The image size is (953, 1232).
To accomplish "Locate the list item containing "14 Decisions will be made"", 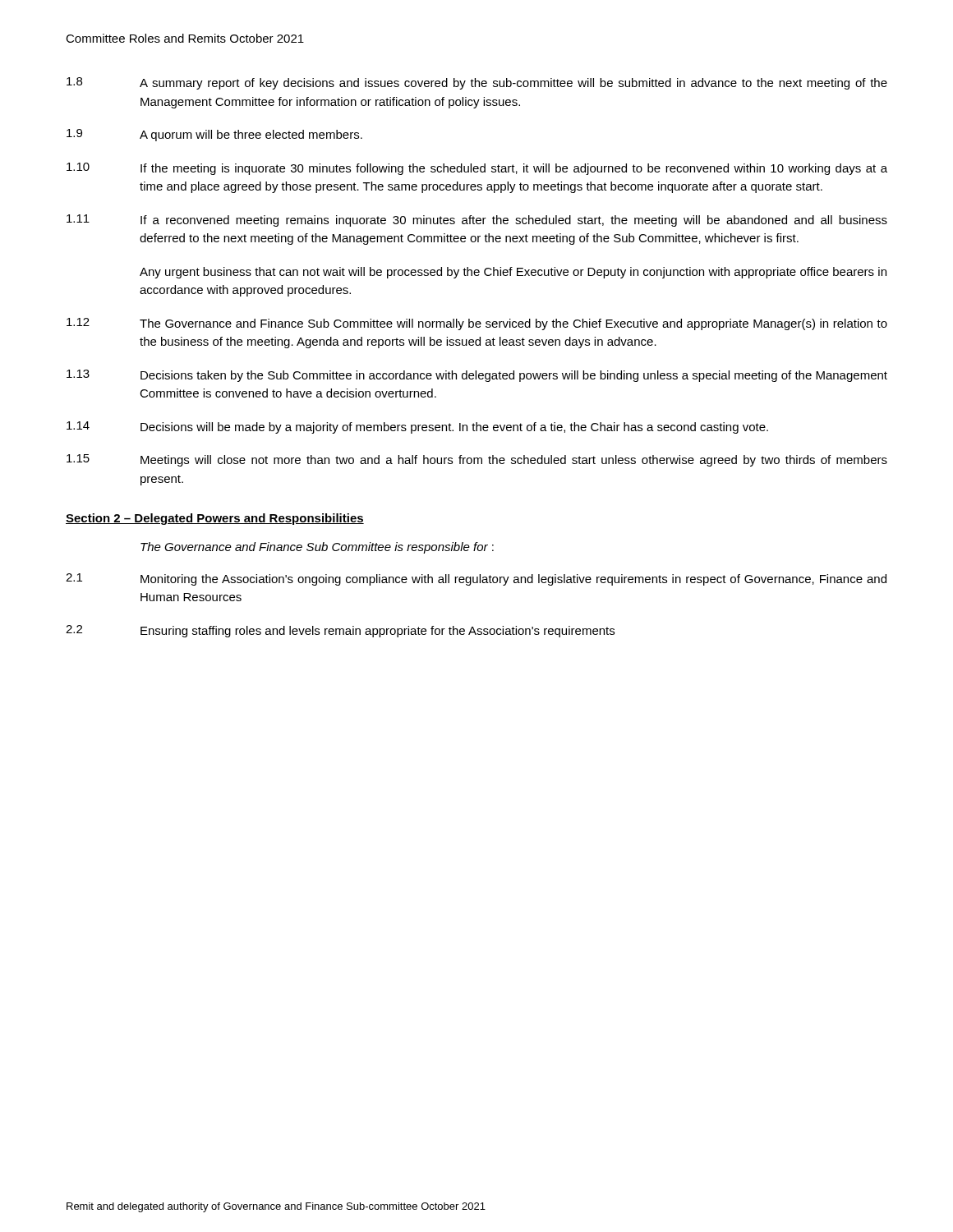I will point(476,427).
